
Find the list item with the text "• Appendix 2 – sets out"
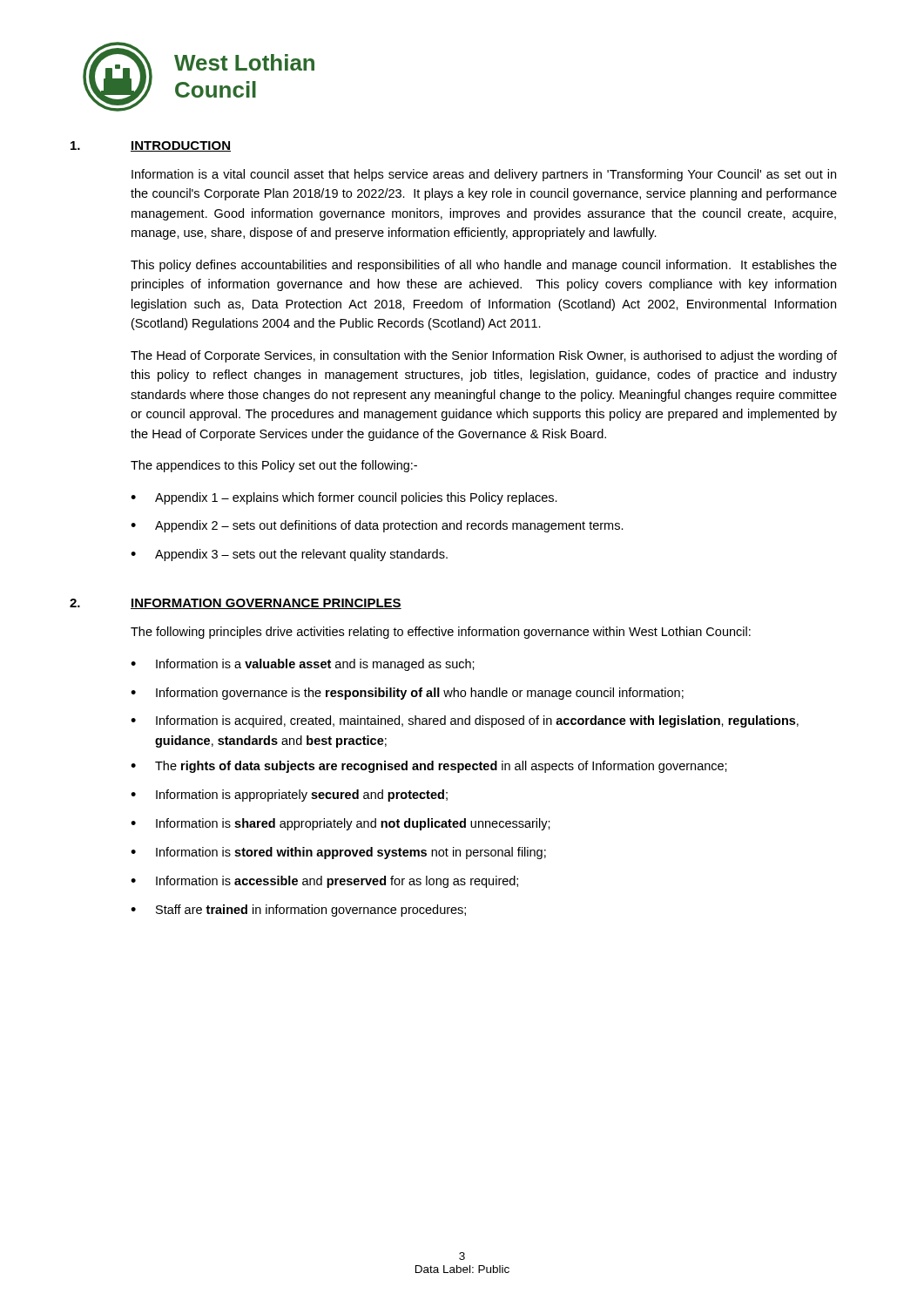[x=484, y=528]
